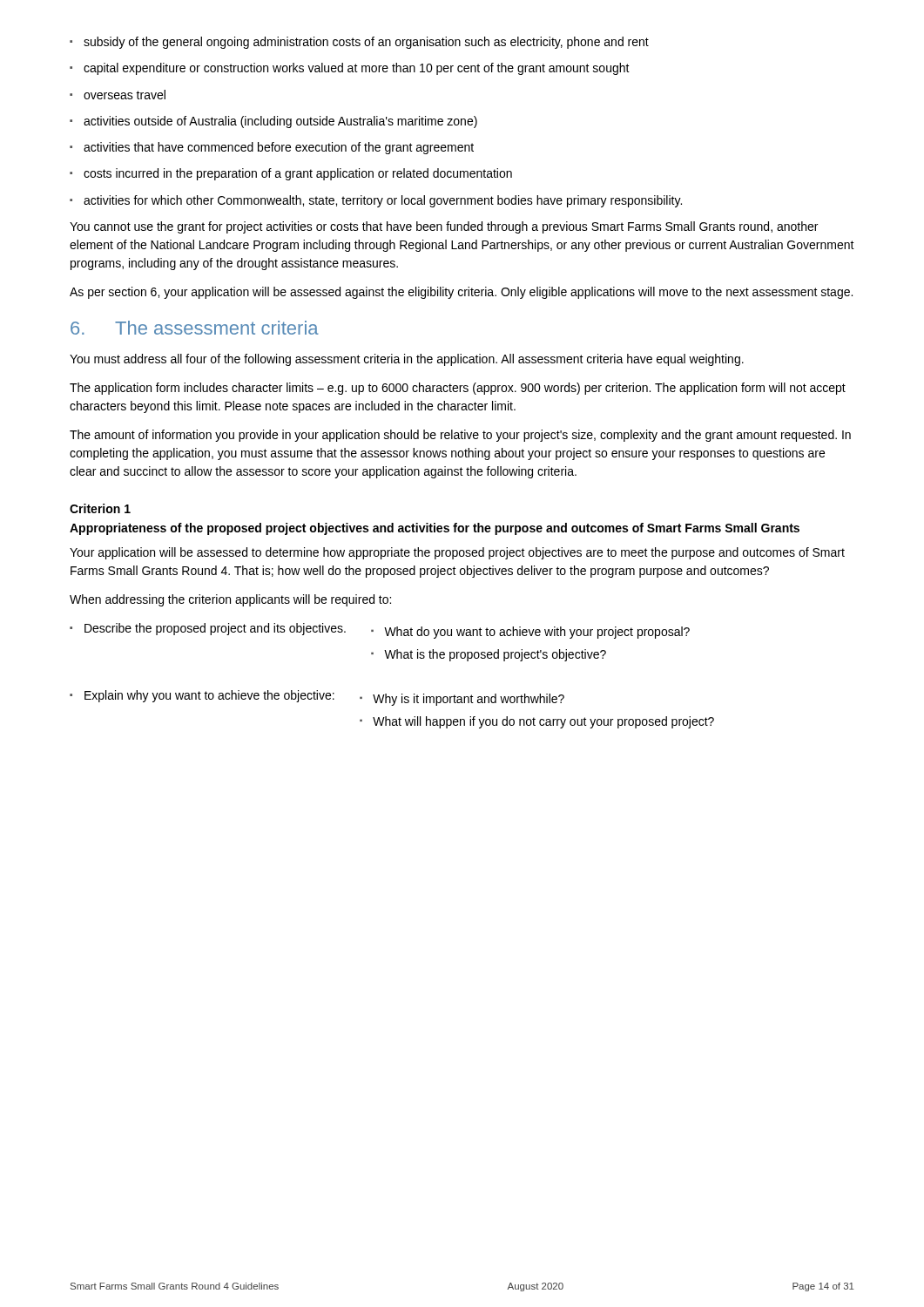Viewport: 924px width, 1307px height.
Task: Find the block starting "Criterion 1"
Action: point(100,509)
